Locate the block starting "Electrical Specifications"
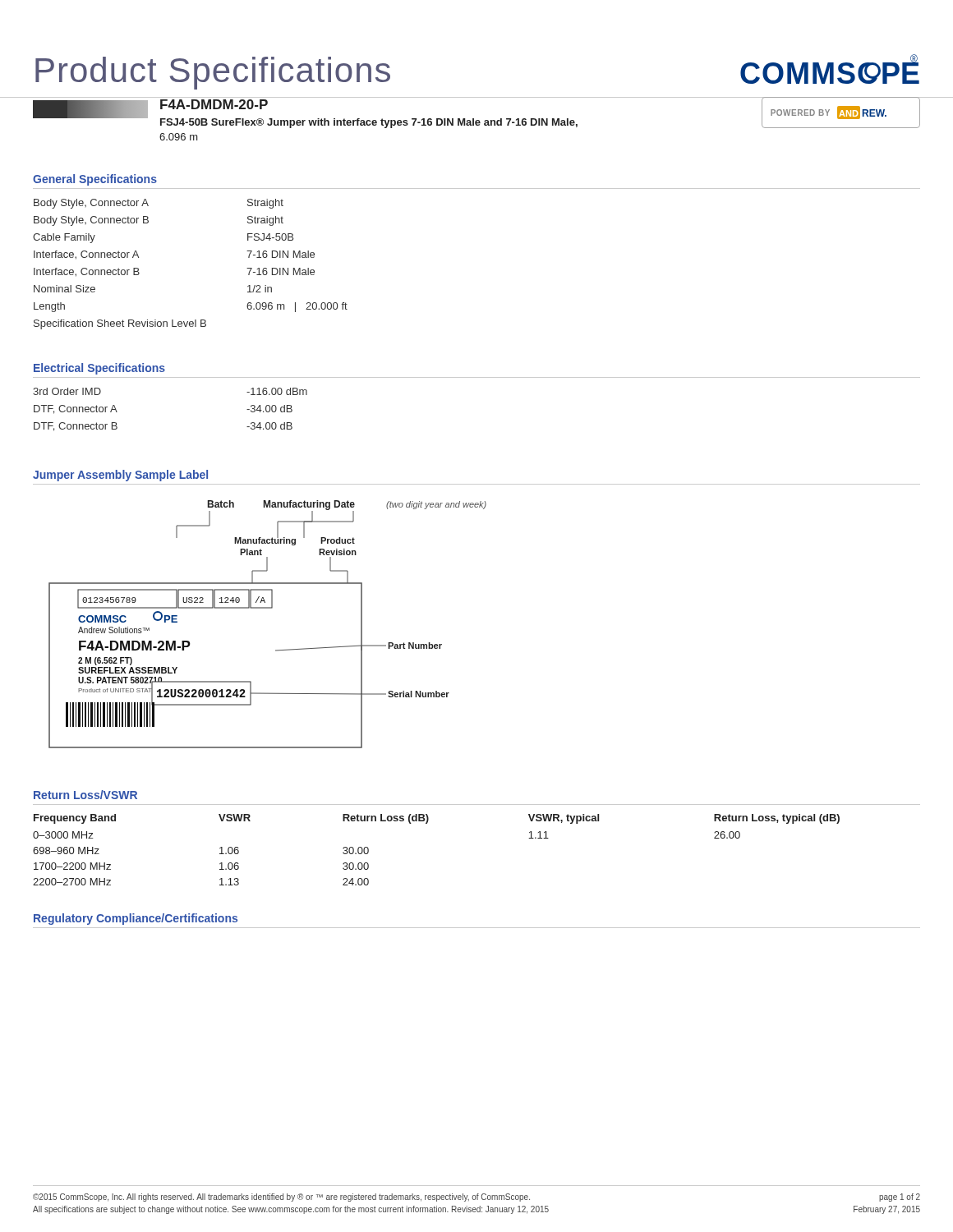The width and height of the screenshot is (953, 1232). pos(99,368)
